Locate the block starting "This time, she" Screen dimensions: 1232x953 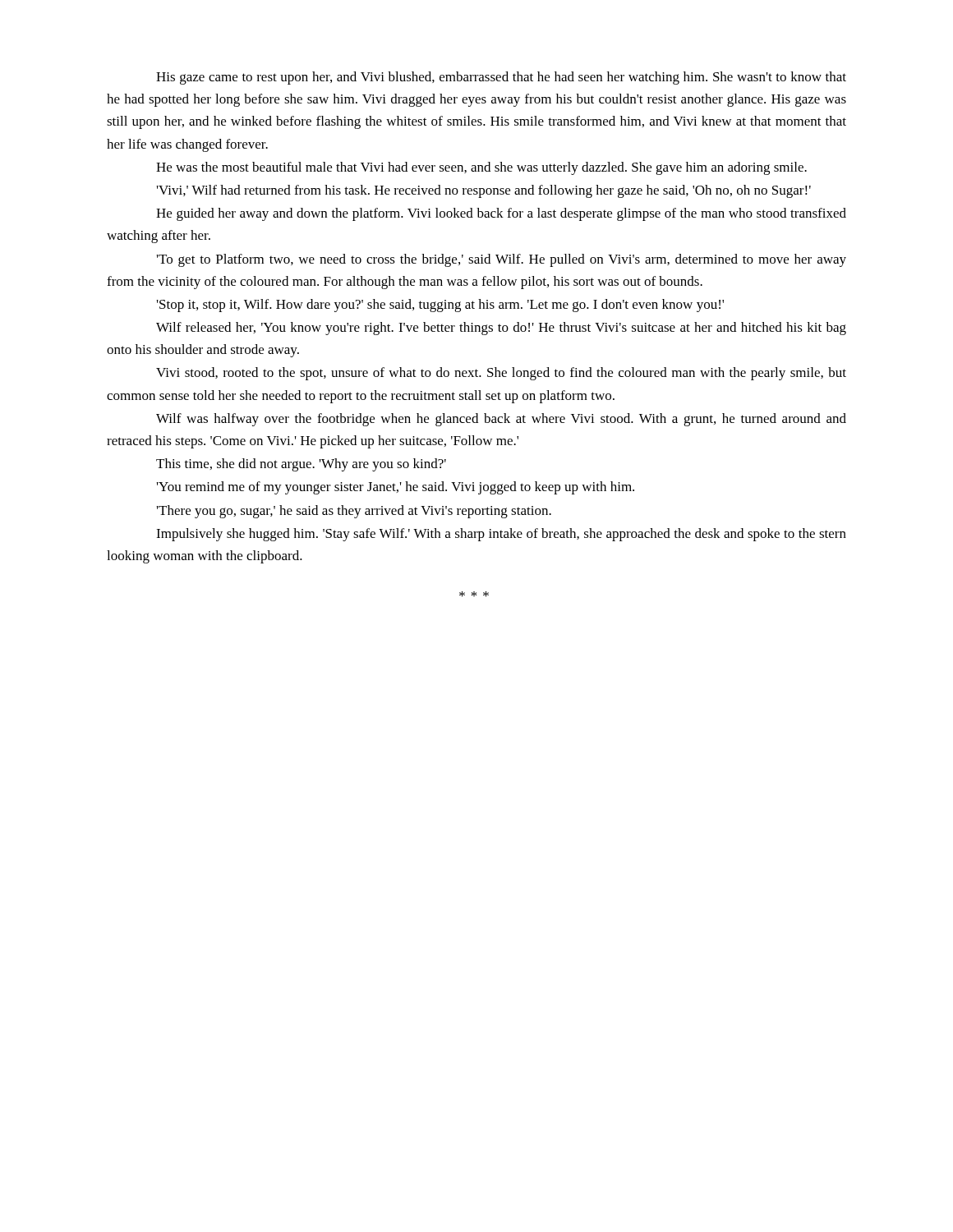(x=301, y=464)
